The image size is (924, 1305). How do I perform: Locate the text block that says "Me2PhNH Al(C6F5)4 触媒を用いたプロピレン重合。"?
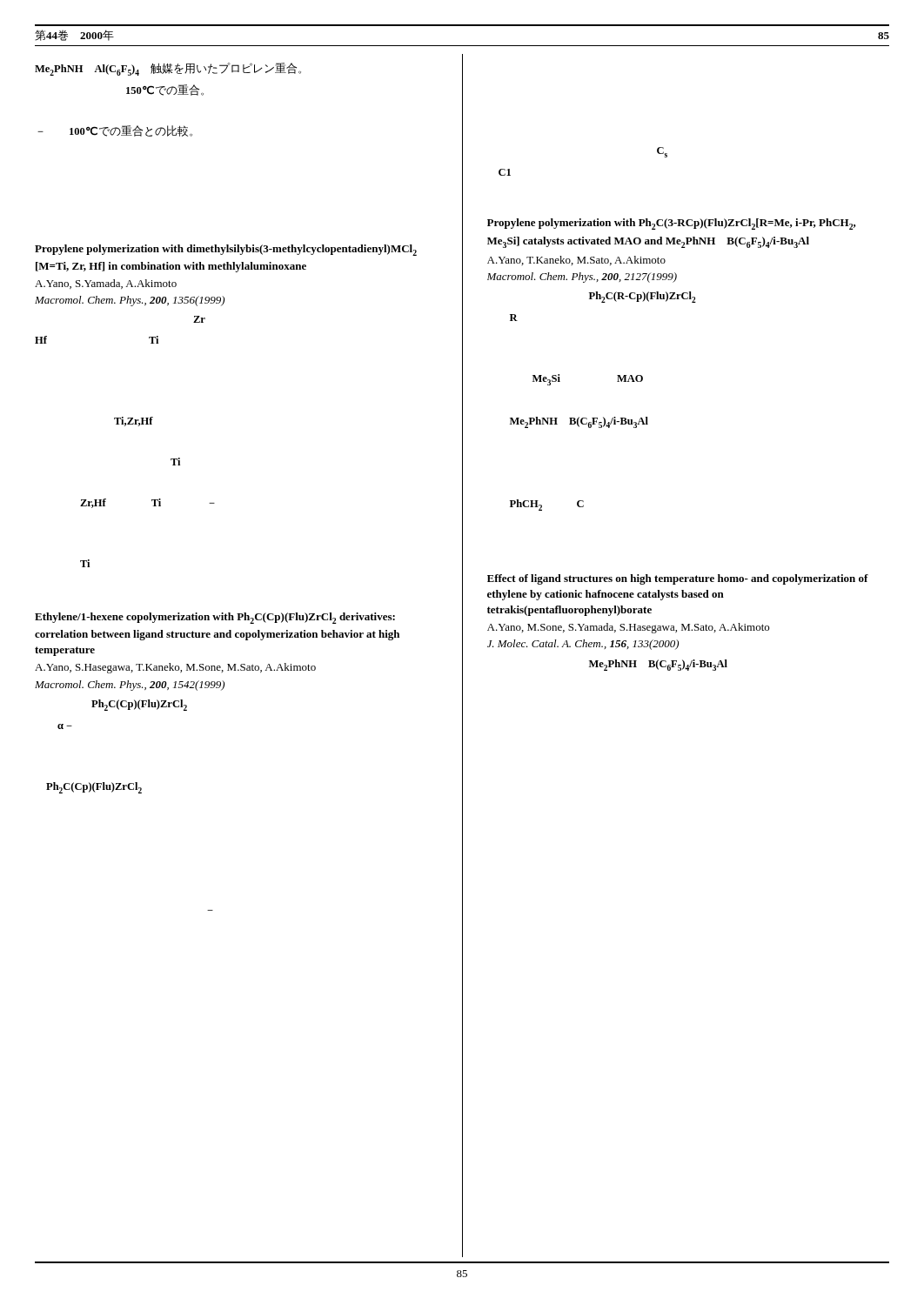[168, 69]
